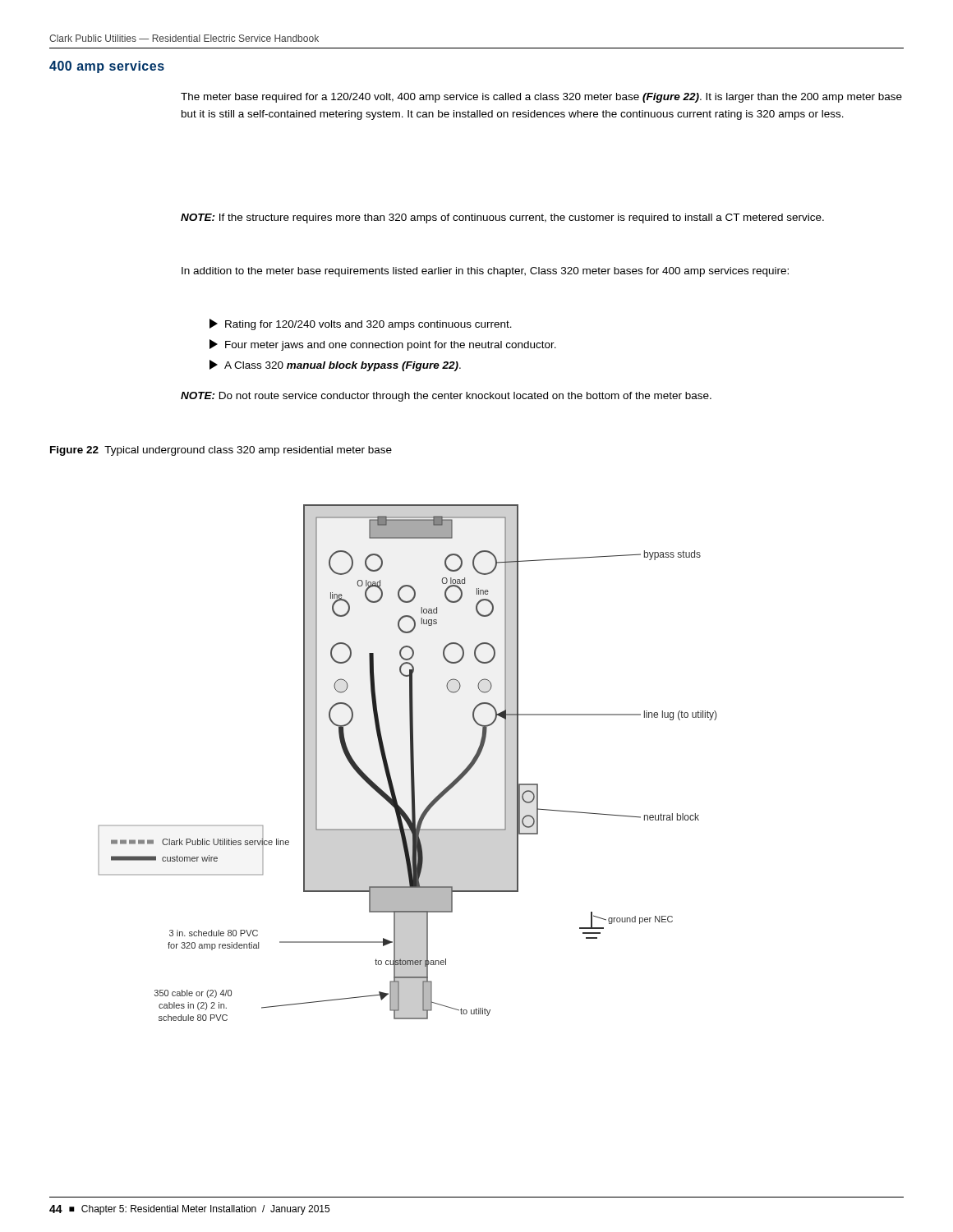Where is the passage that starts "NOTE: Do not route"?

click(x=446, y=395)
